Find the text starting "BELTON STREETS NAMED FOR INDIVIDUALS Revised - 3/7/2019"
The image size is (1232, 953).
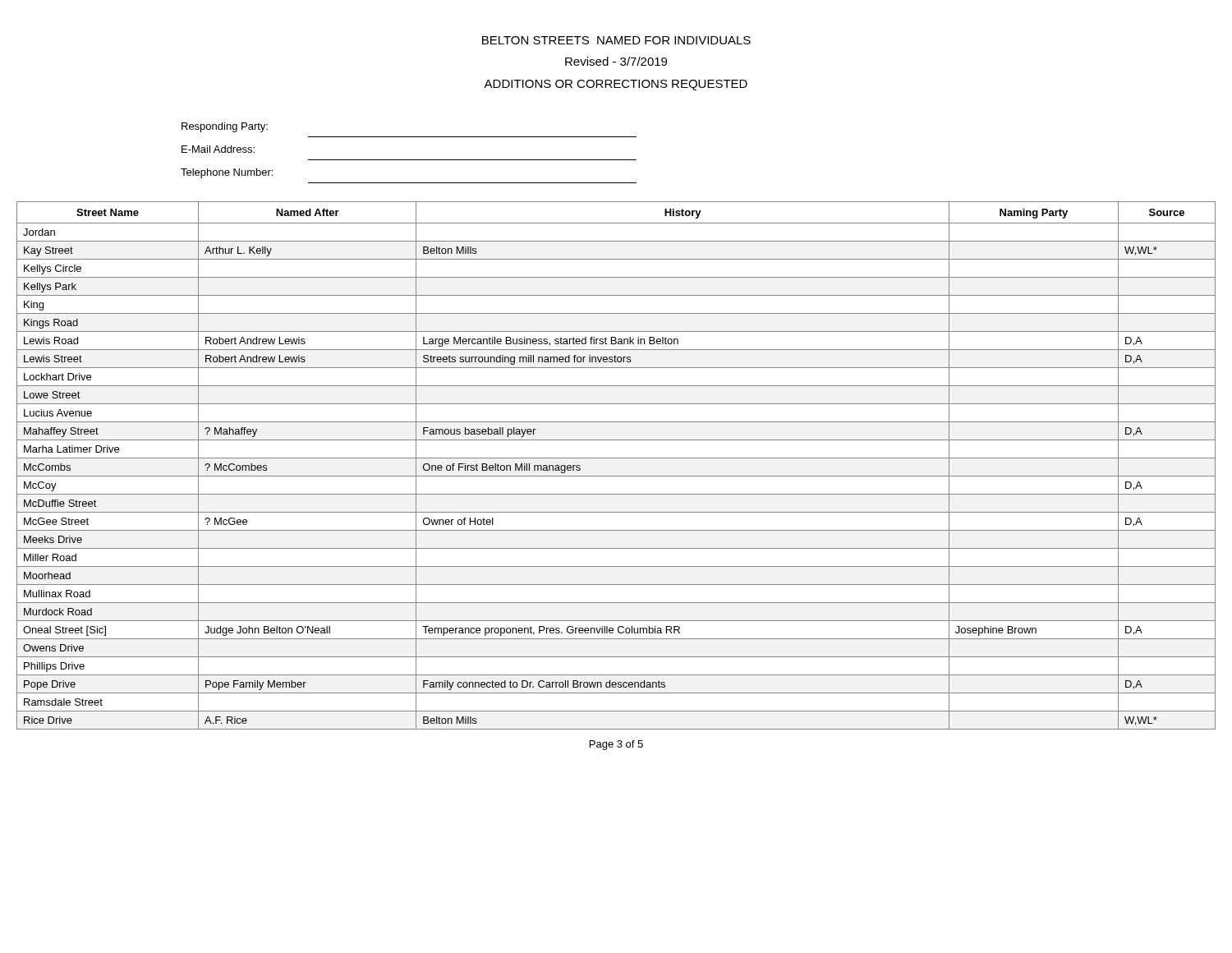coord(616,61)
